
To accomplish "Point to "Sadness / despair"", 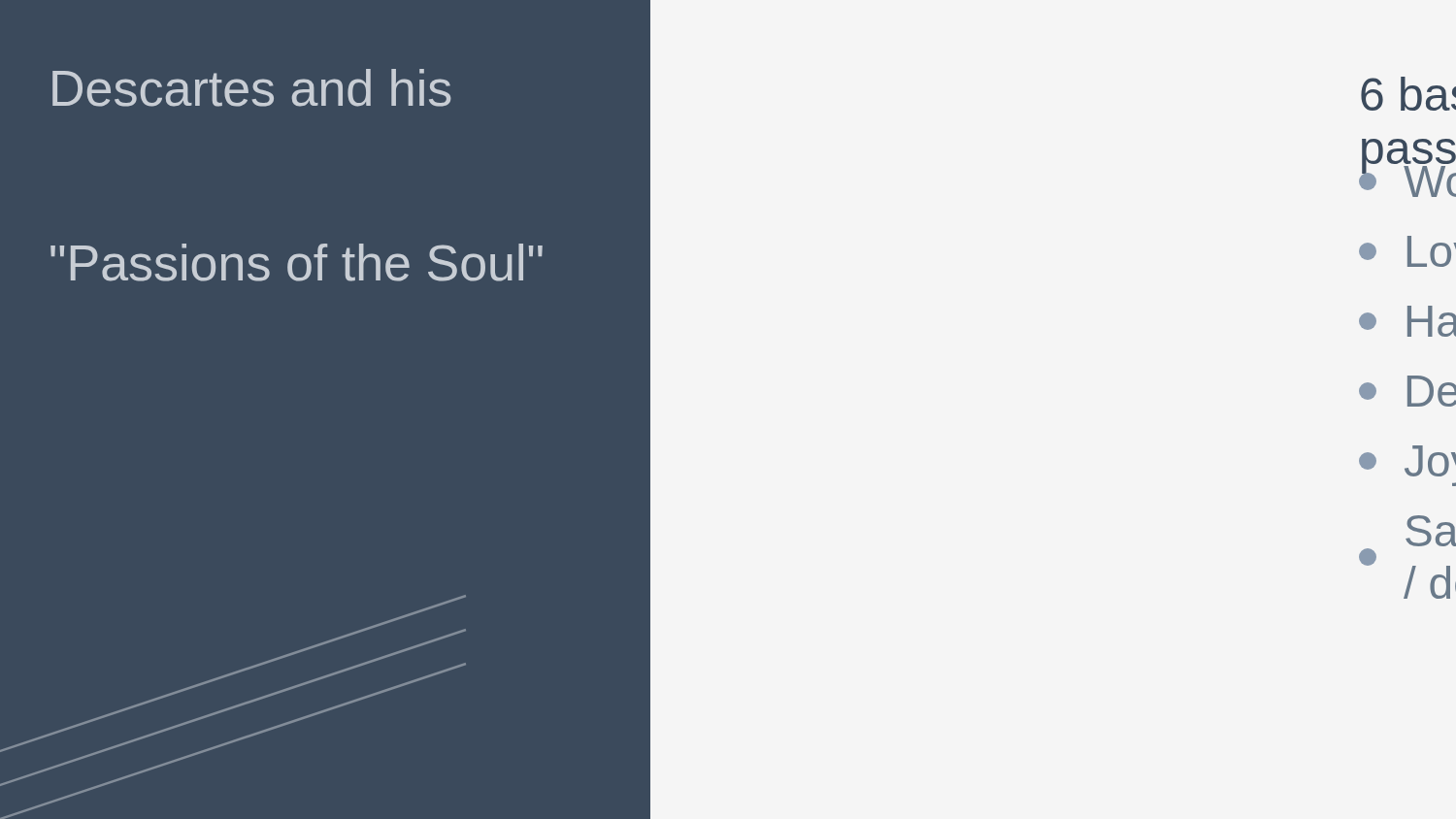I will point(1407,557).
